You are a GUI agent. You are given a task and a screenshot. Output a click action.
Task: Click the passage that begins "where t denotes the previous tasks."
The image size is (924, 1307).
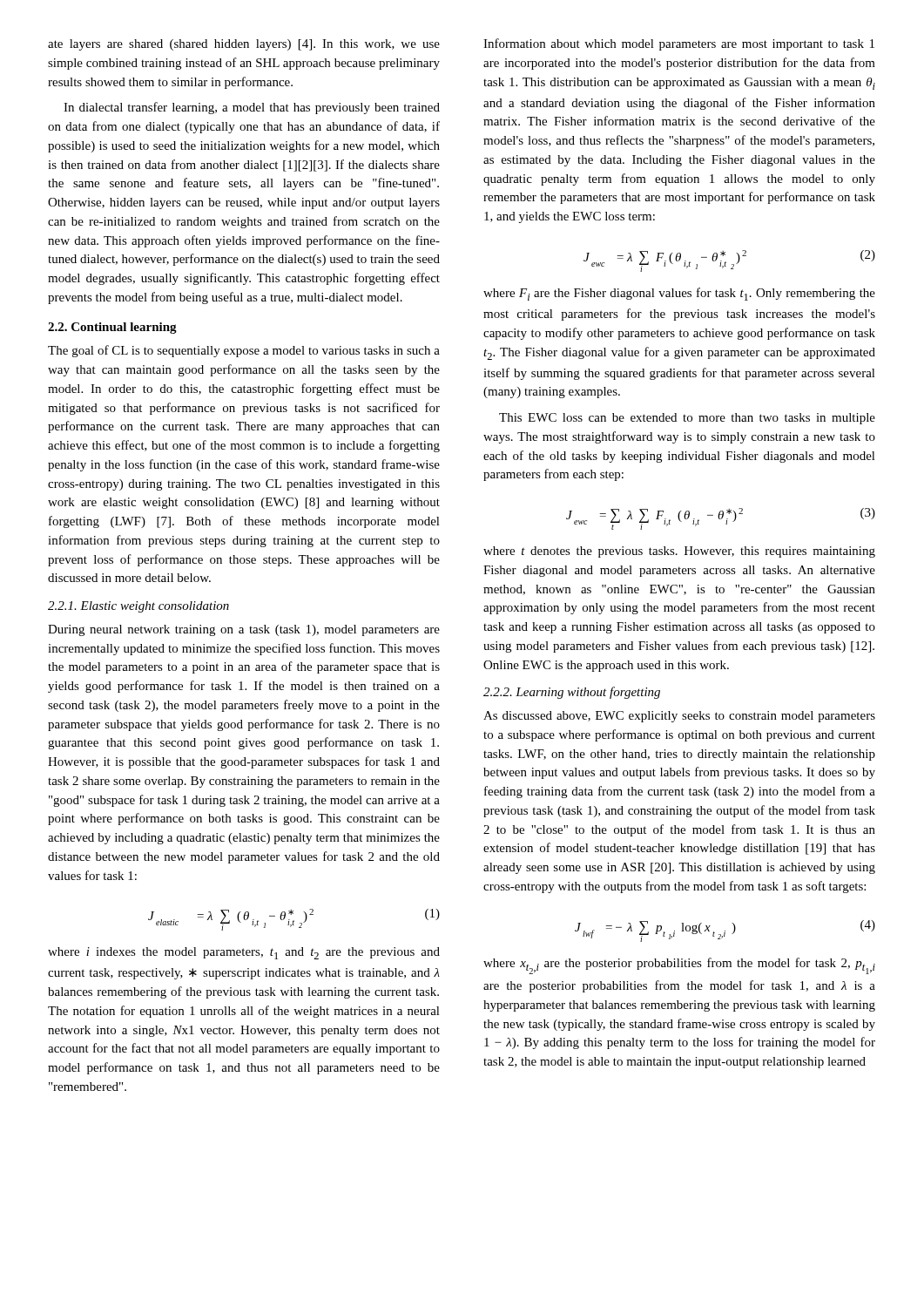click(679, 608)
